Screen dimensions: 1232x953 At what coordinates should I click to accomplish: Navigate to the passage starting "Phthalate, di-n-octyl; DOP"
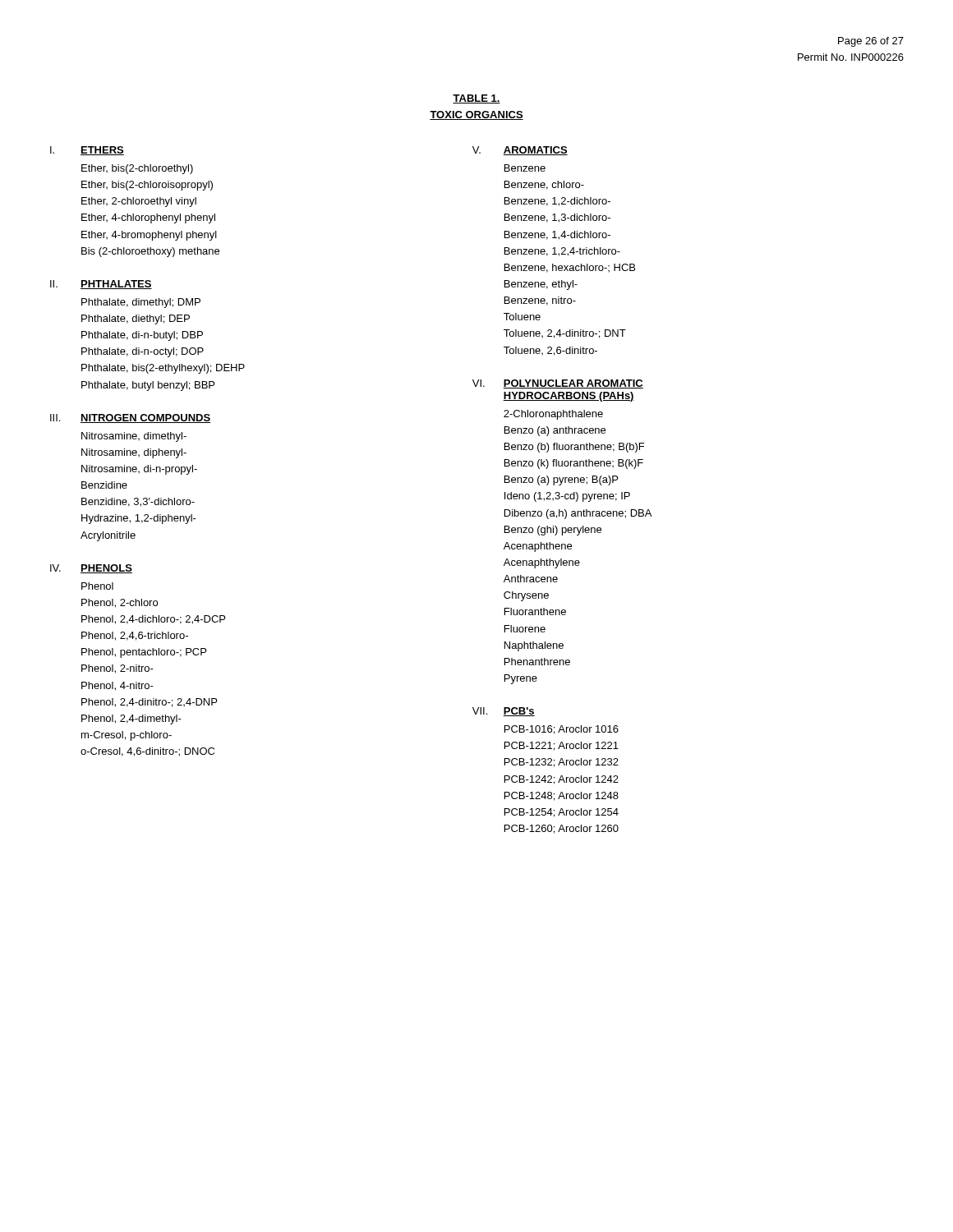pyautogui.click(x=142, y=351)
